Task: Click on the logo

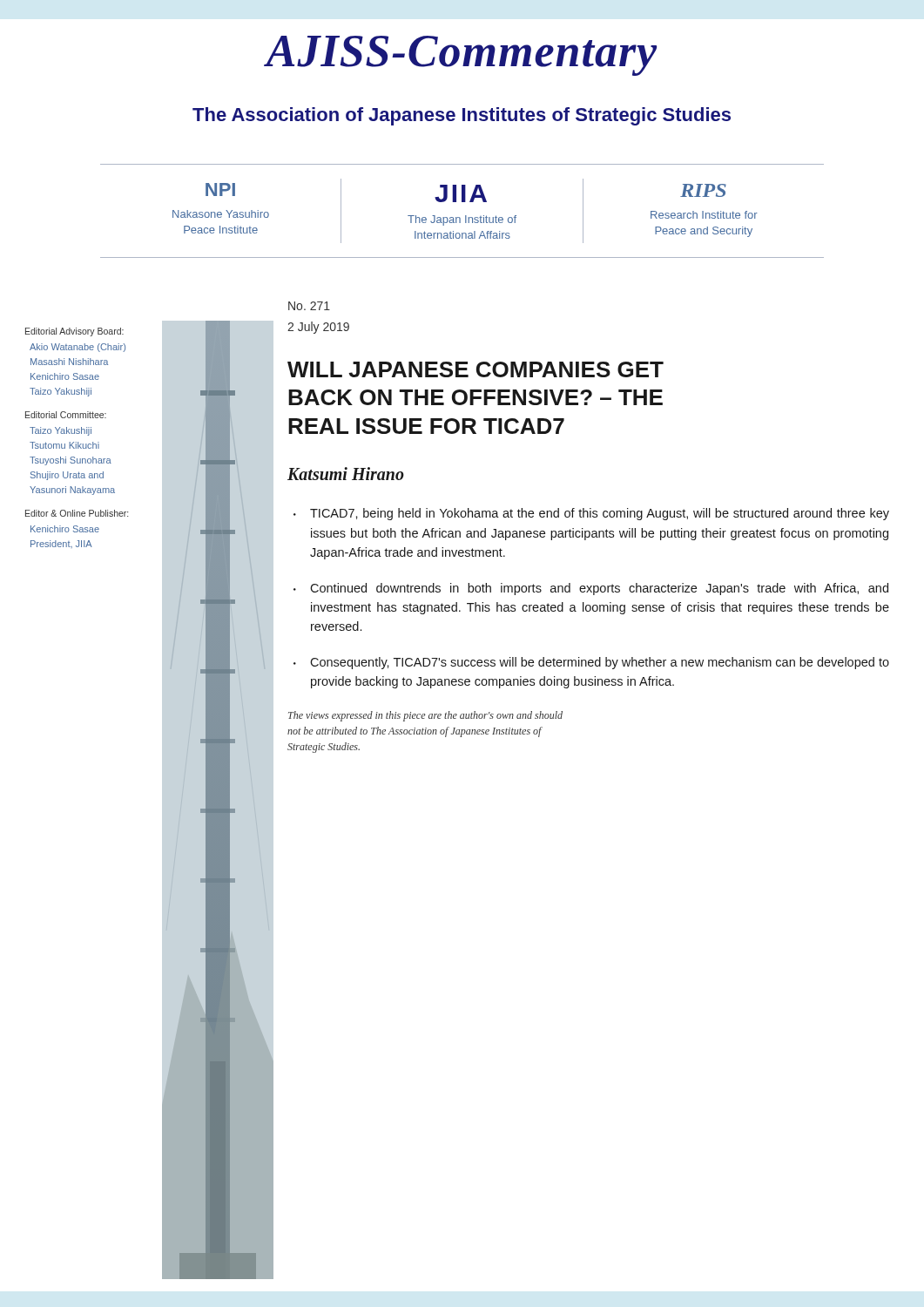Action: 462,211
